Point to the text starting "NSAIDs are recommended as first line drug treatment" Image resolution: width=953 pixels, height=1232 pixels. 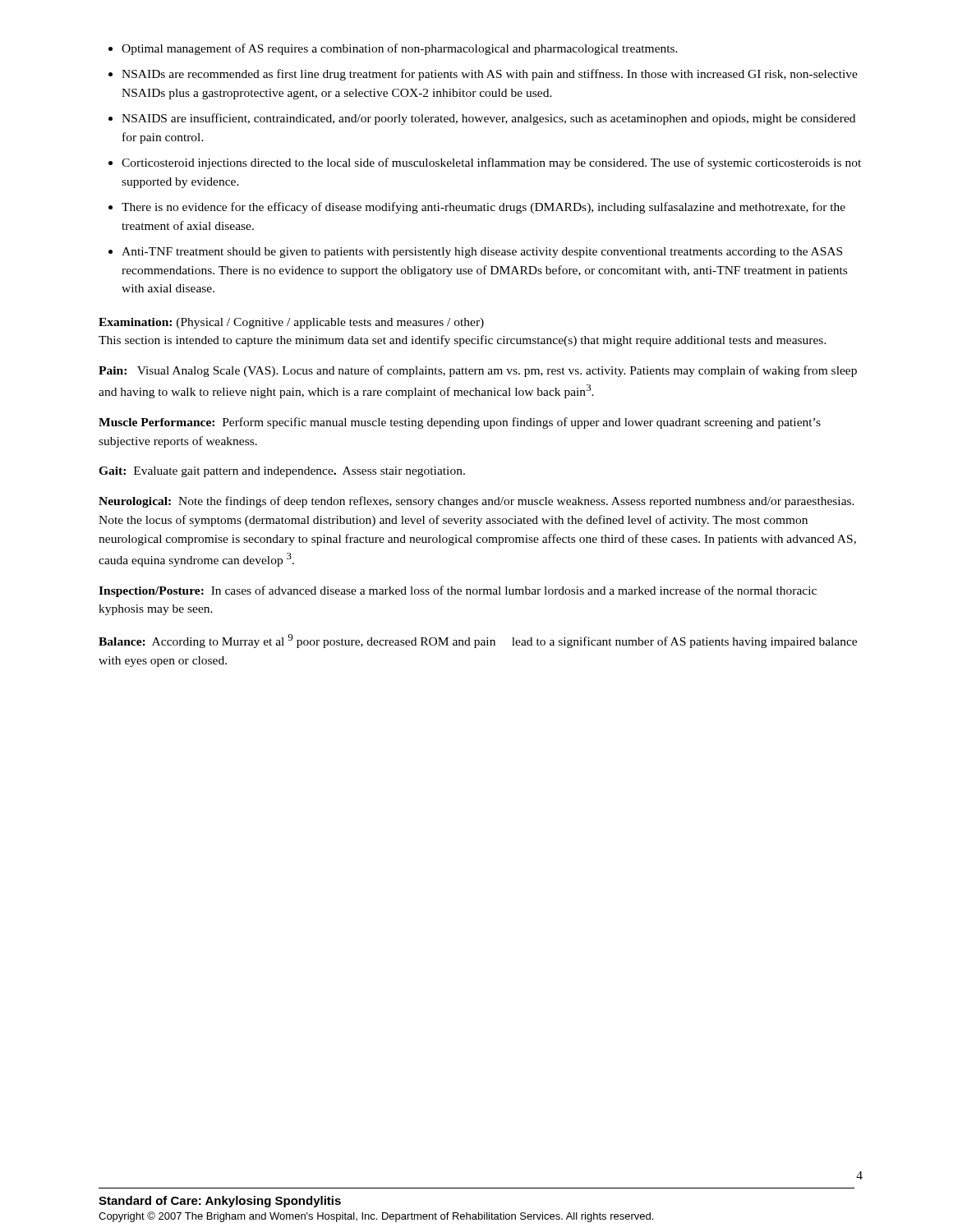coord(490,83)
